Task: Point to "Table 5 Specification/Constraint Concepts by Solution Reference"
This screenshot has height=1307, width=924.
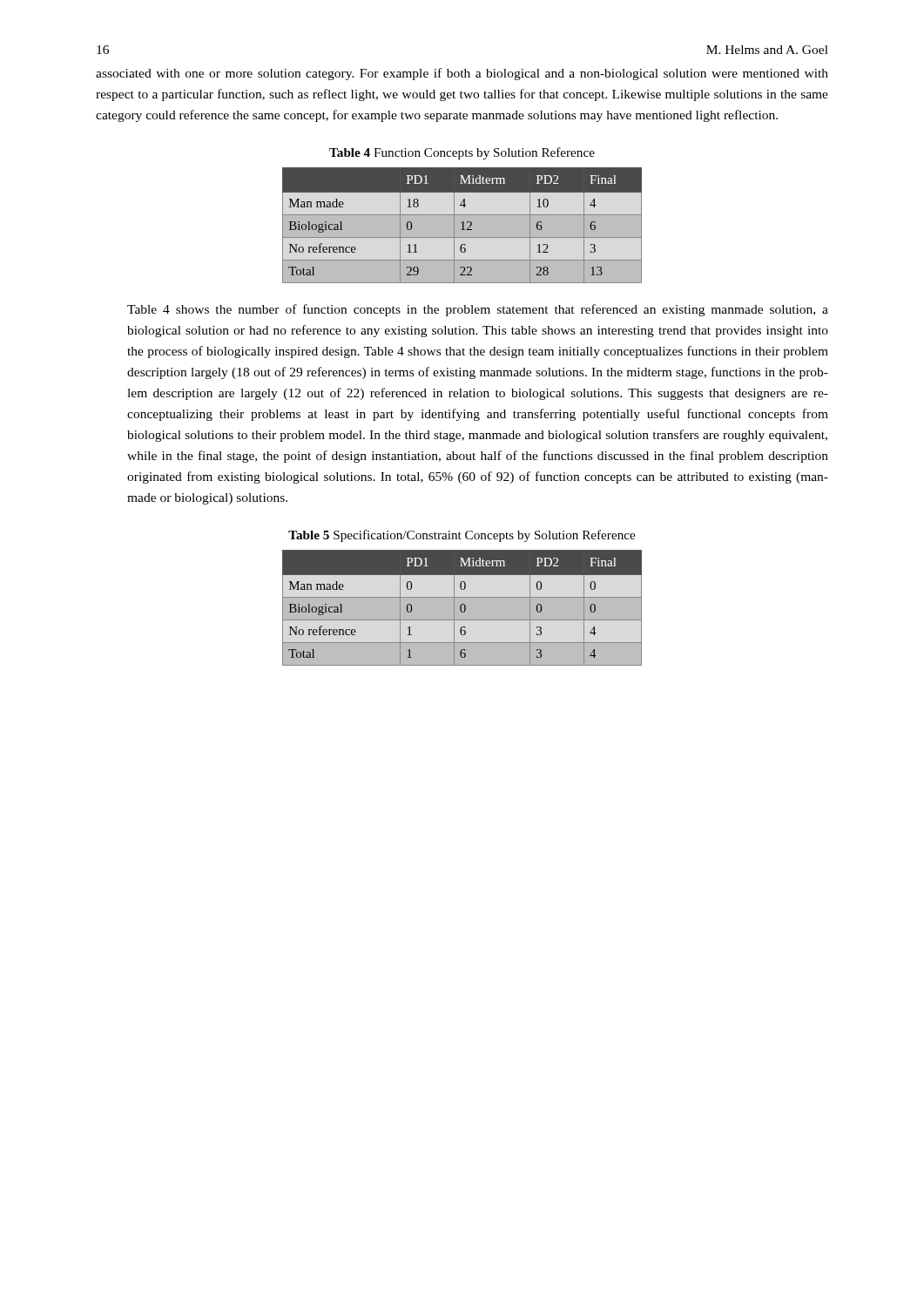Action: [462, 535]
